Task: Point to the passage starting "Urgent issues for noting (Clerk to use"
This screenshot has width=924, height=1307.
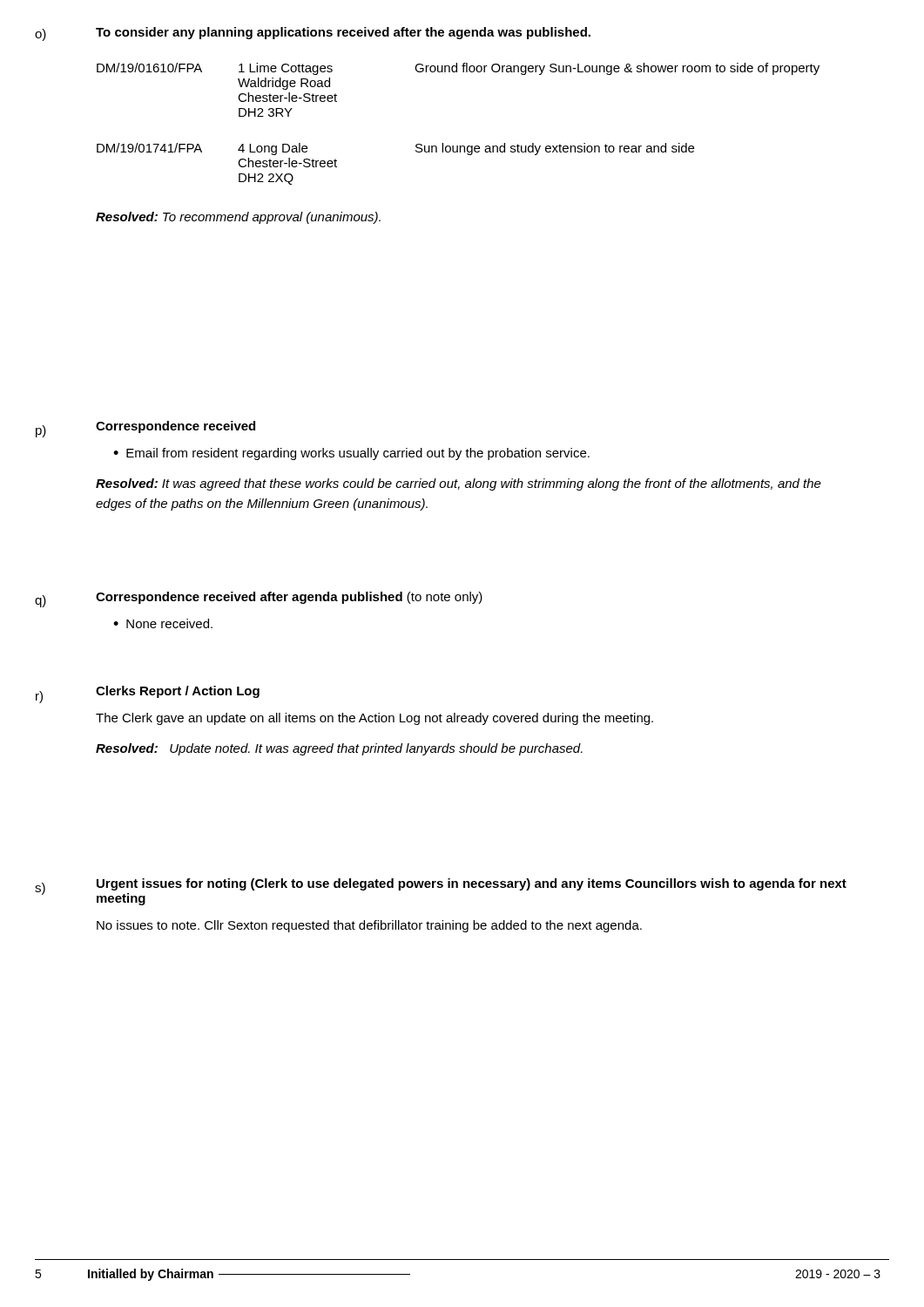Action: 471,891
